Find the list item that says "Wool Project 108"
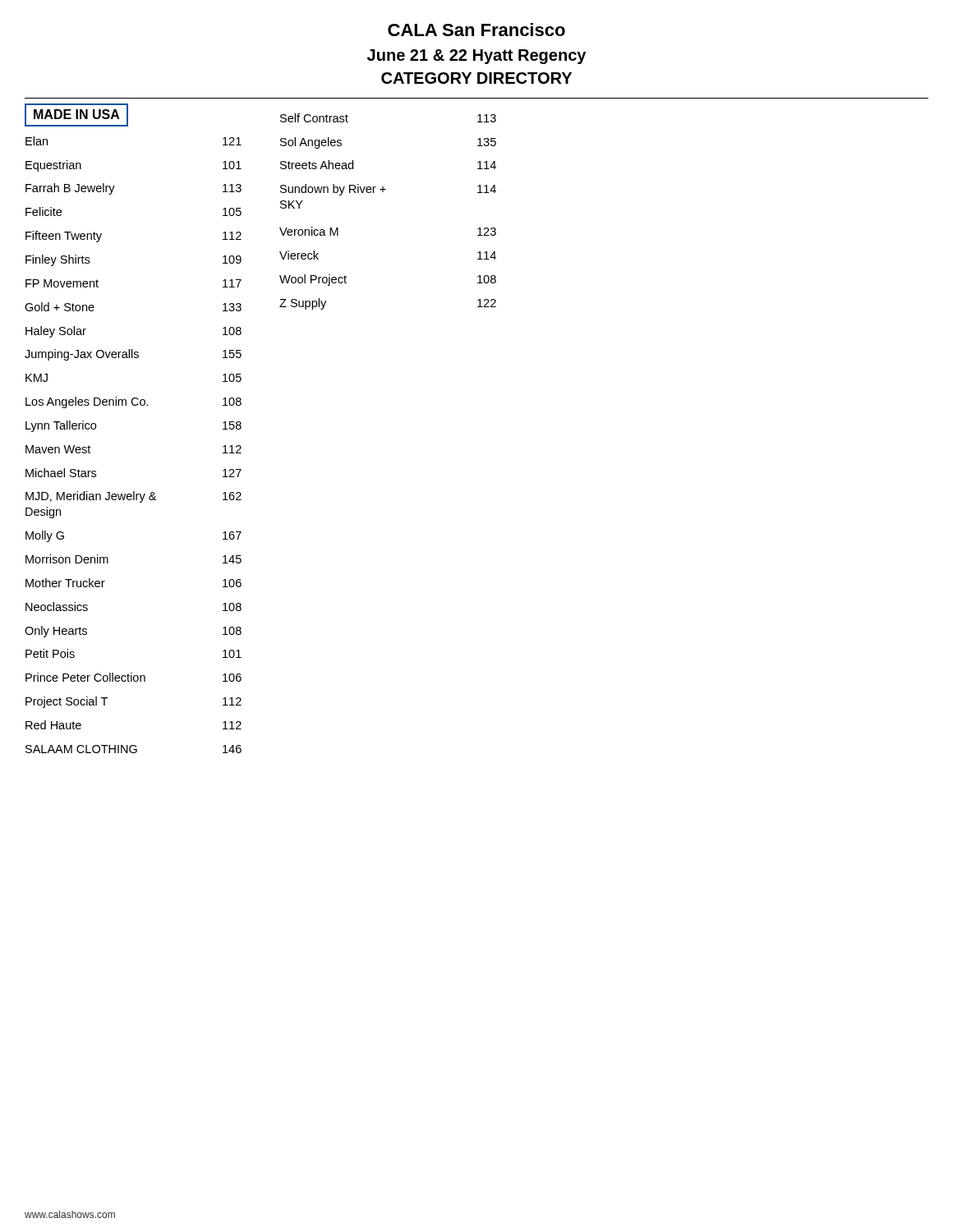The width and height of the screenshot is (953, 1232). coord(313,280)
